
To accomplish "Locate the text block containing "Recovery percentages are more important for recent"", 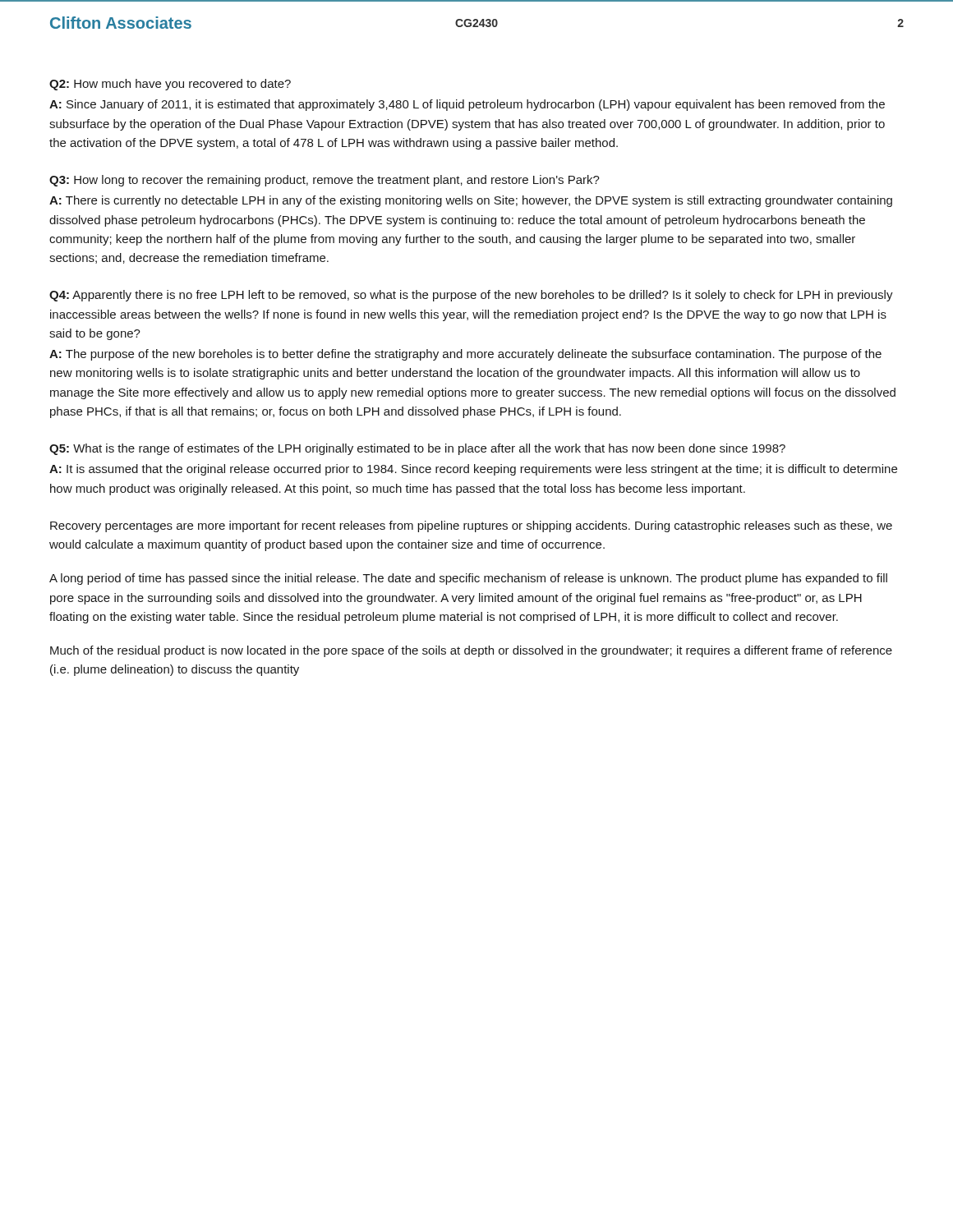I will click(x=471, y=535).
